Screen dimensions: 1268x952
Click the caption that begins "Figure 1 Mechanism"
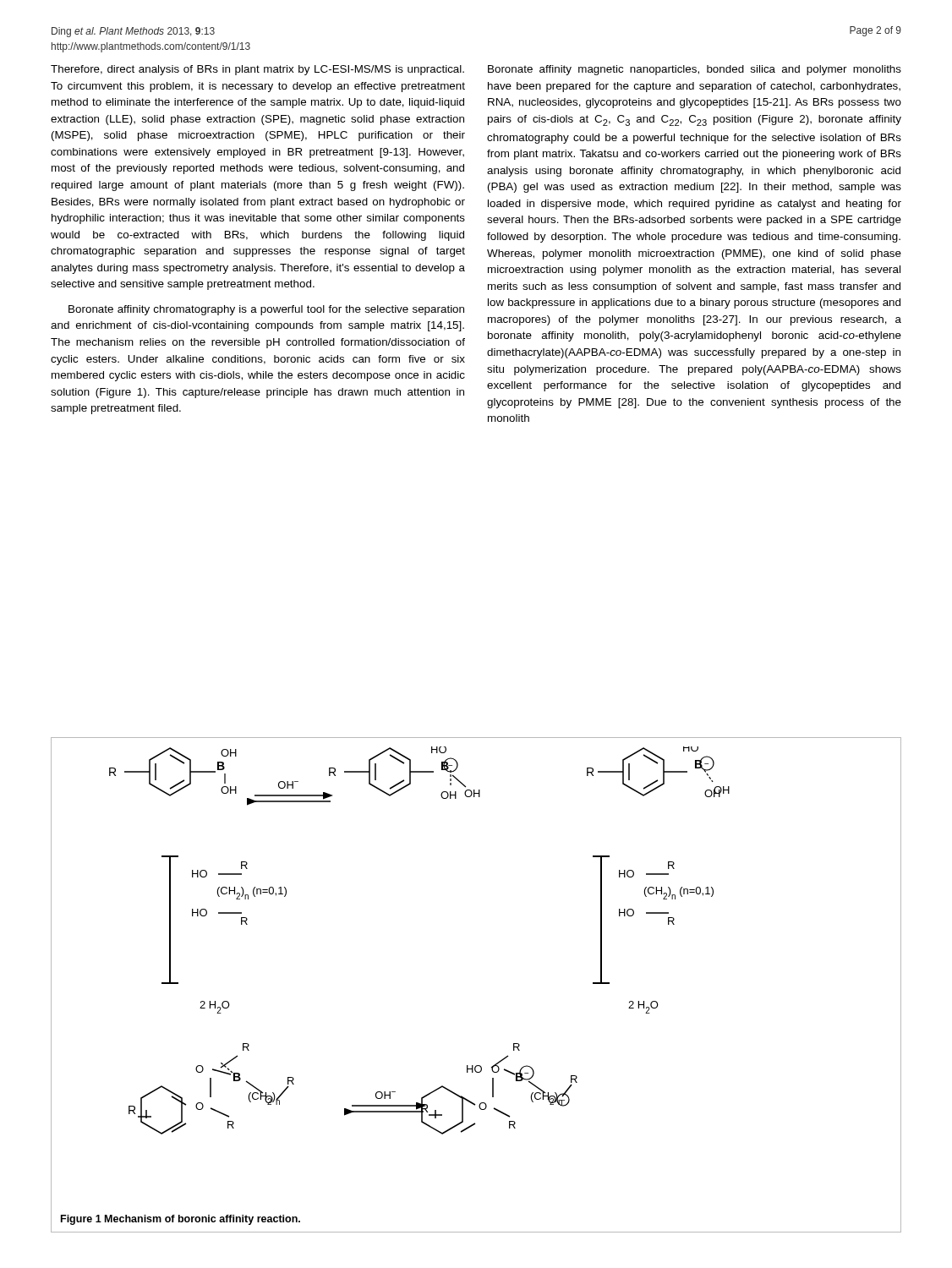point(180,1219)
